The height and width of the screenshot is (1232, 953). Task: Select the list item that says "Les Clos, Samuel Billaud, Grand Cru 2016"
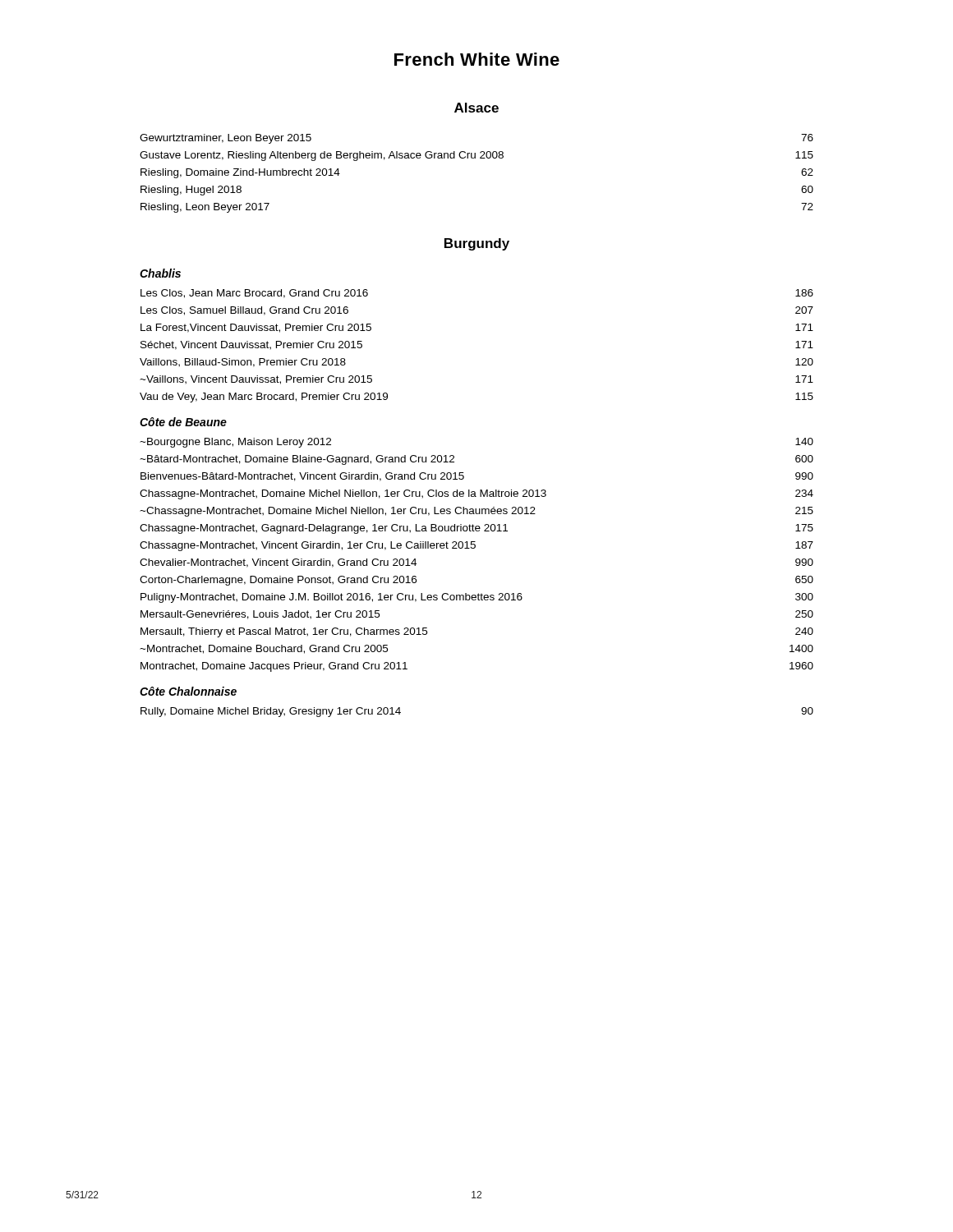pos(243,311)
